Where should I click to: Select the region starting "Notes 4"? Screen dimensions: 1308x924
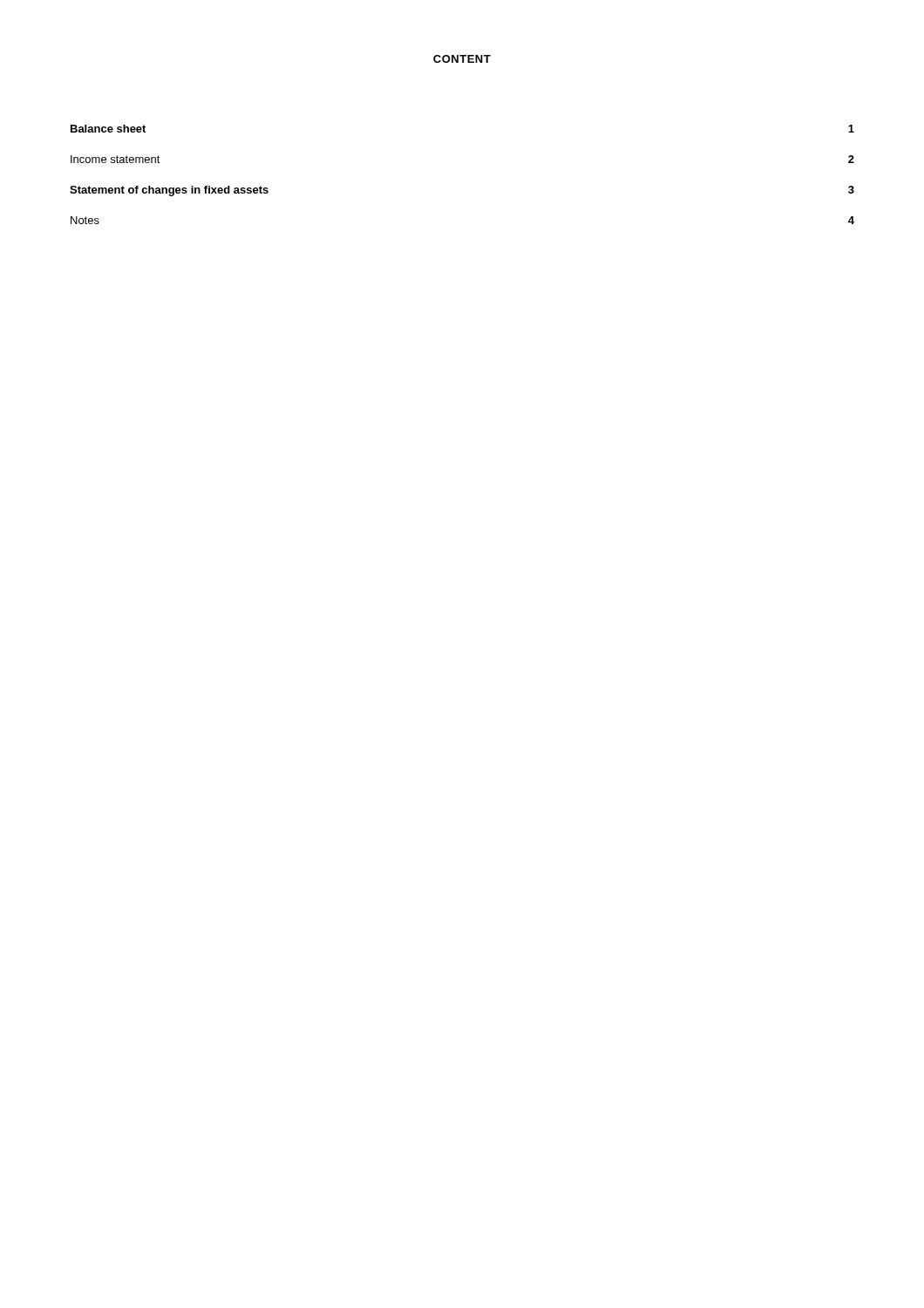[x=83, y=220]
